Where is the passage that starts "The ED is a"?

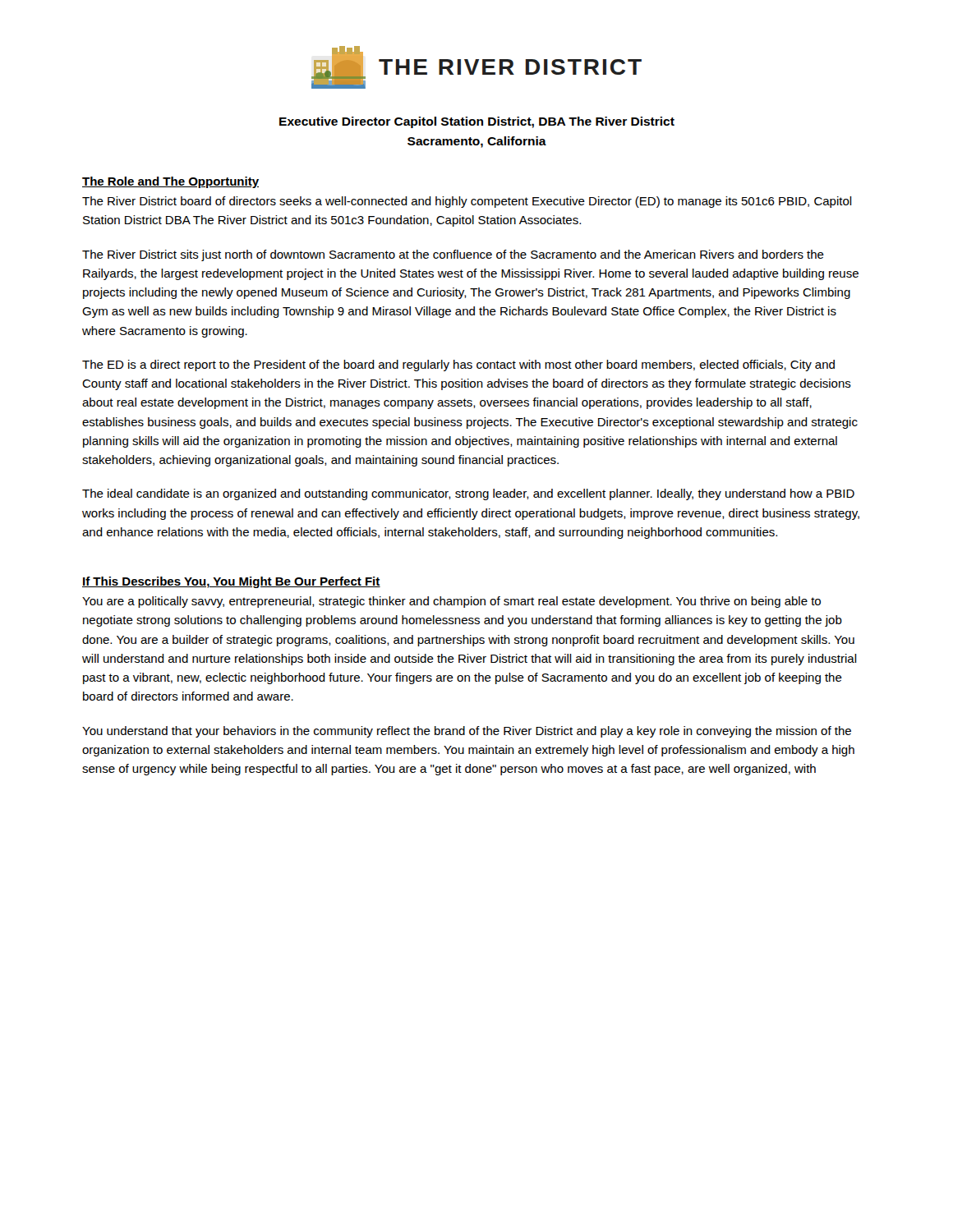click(x=470, y=412)
